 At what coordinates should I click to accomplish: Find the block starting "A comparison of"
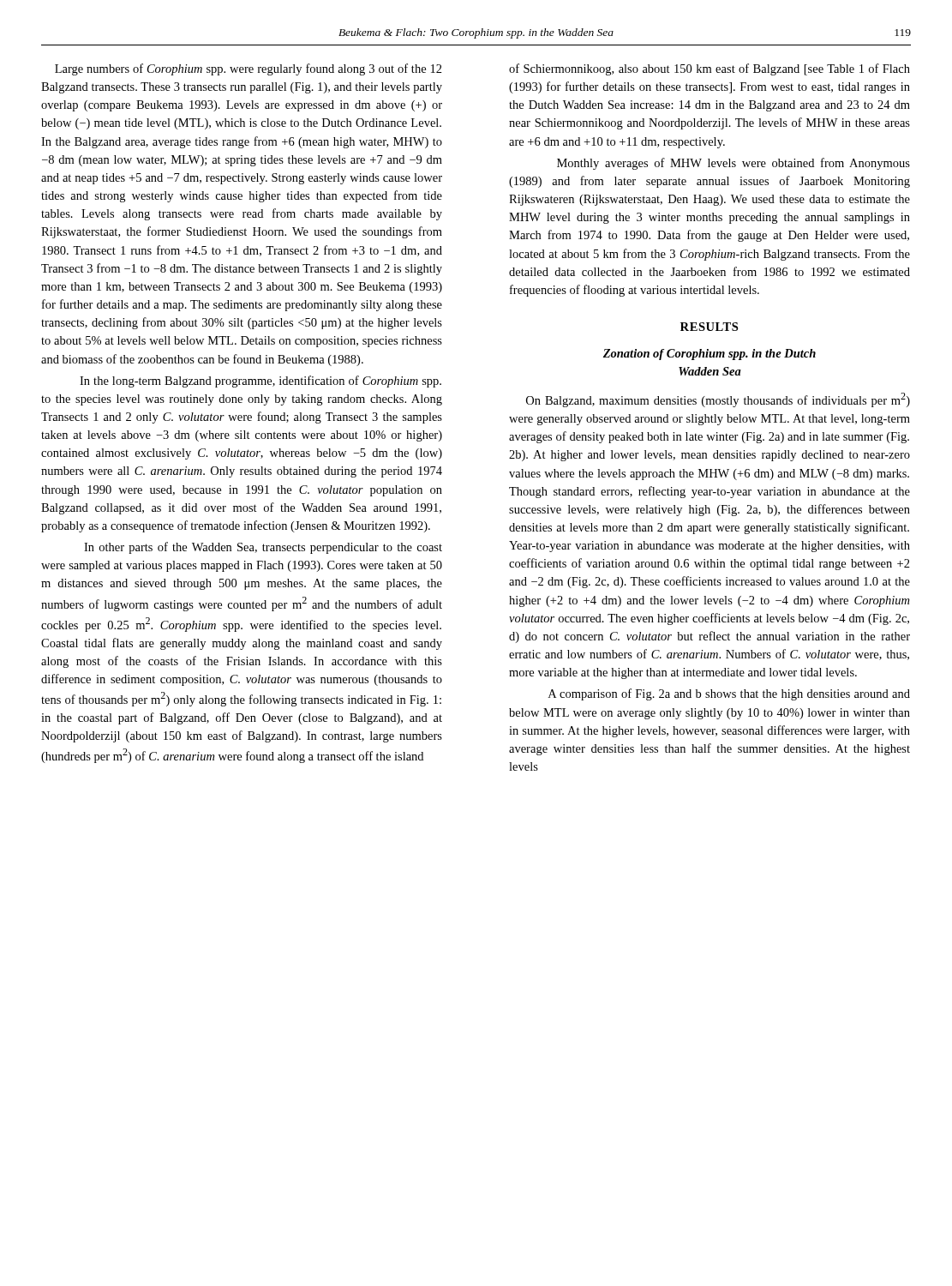click(710, 731)
